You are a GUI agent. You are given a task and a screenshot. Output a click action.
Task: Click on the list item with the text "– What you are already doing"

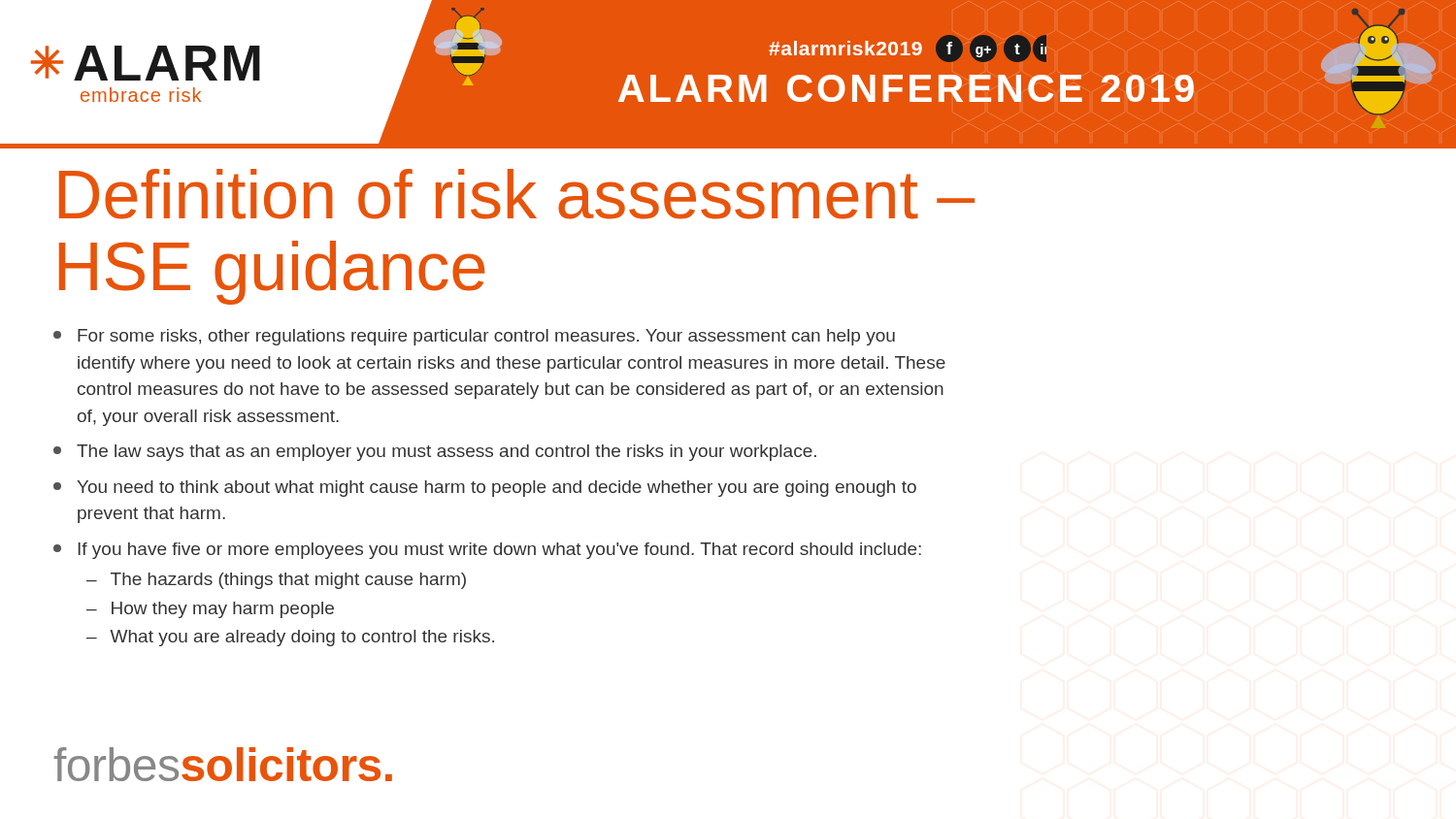click(x=291, y=637)
